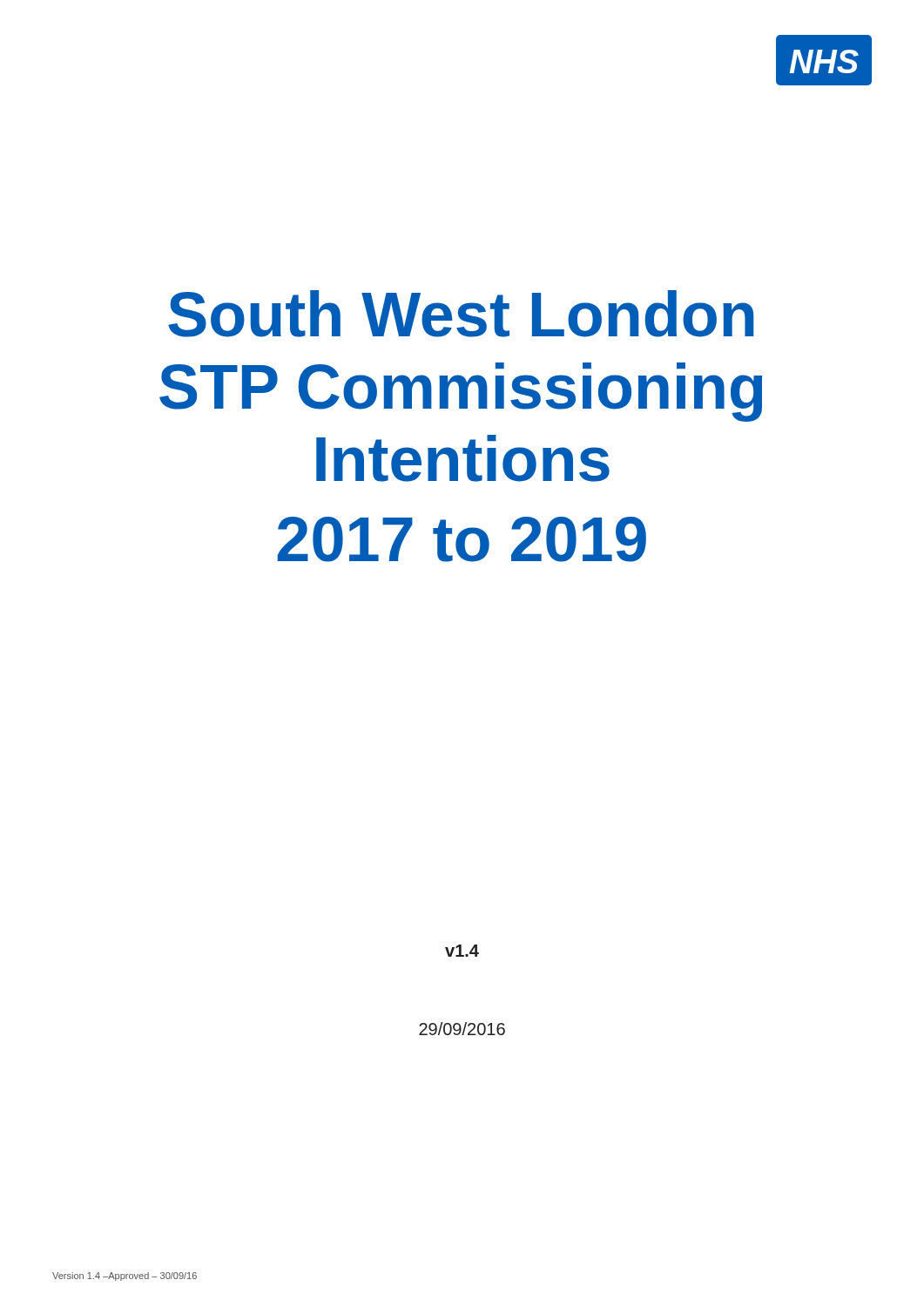Locate the title that opens with "South West London STP Commissioning Intentions 2017"
924x1307 pixels.
pyautogui.click(x=462, y=427)
